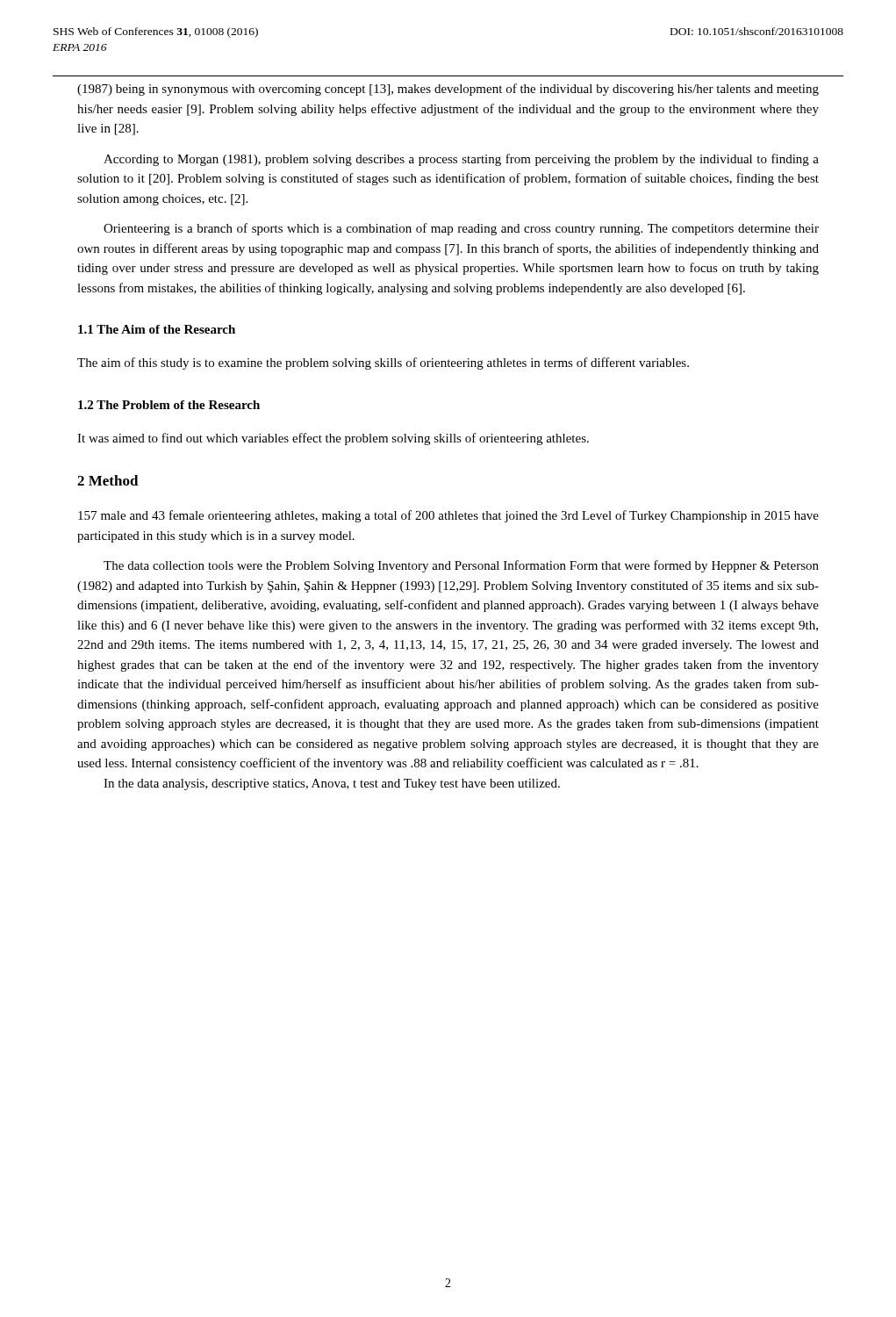896x1317 pixels.
Task: Click the passage that begins "It was aimed to find"
Action: (448, 438)
